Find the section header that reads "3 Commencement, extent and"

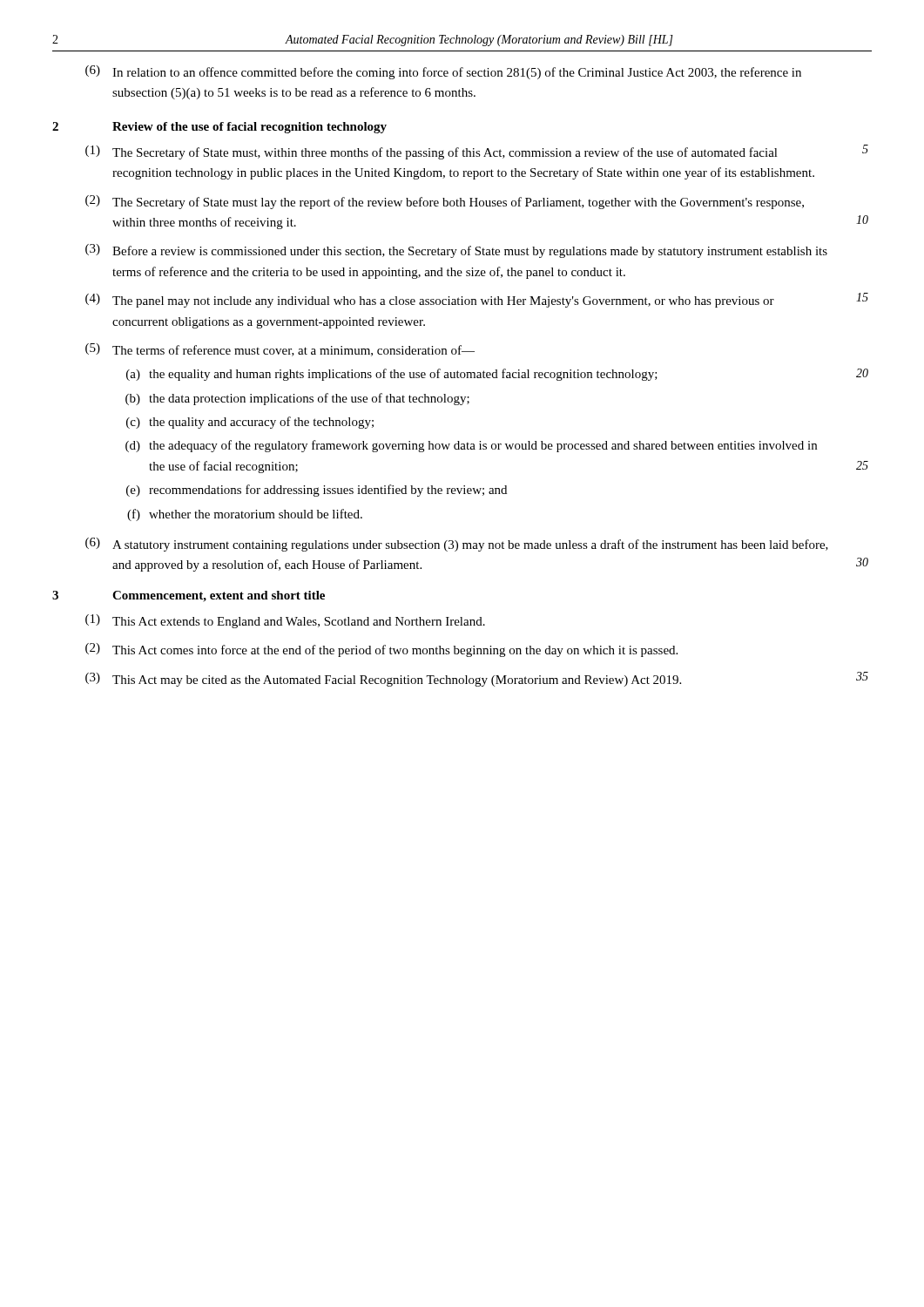click(189, 596)
